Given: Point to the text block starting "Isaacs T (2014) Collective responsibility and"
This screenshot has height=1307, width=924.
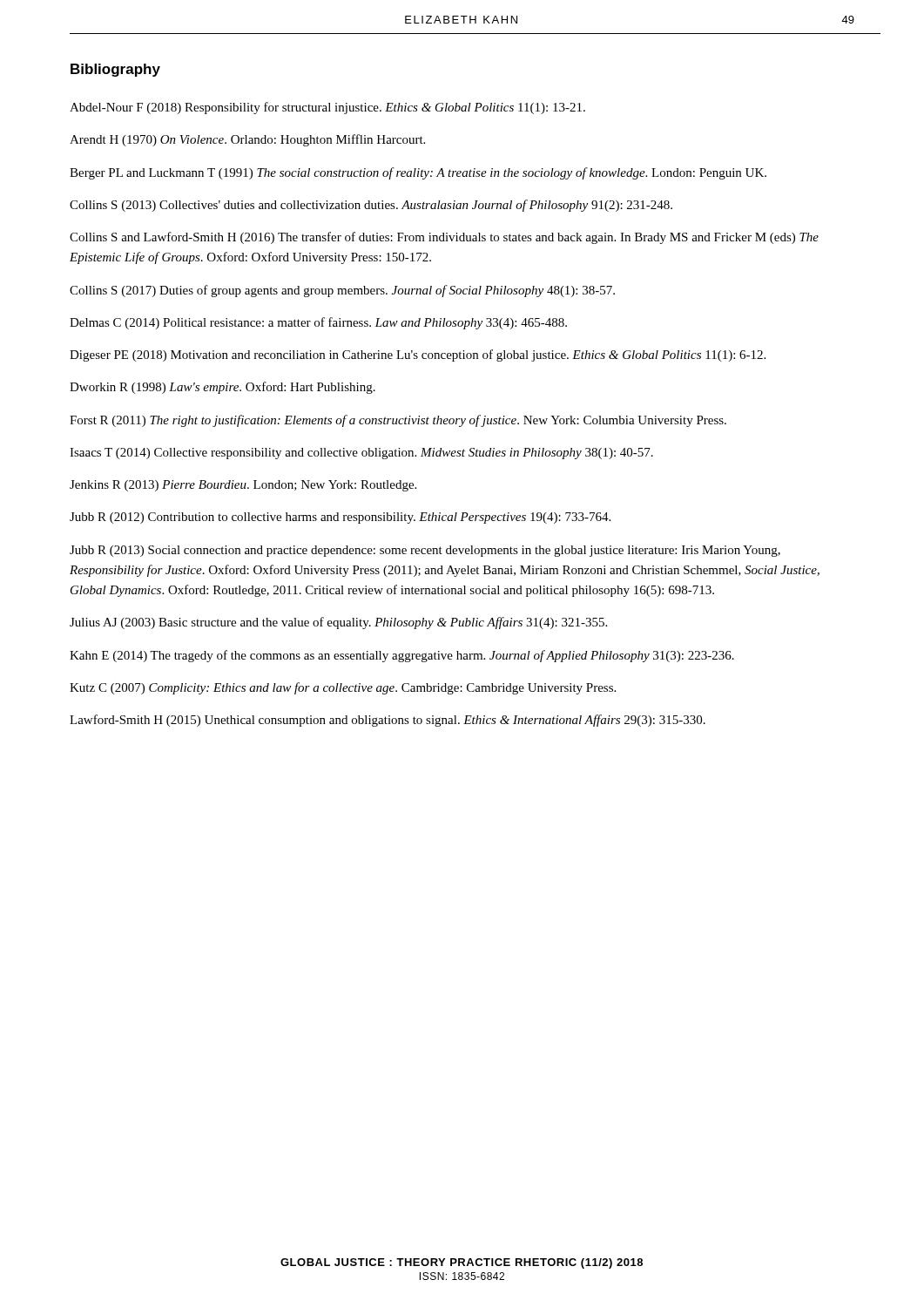Looking at the screenshot, I should tap(362, 452).
